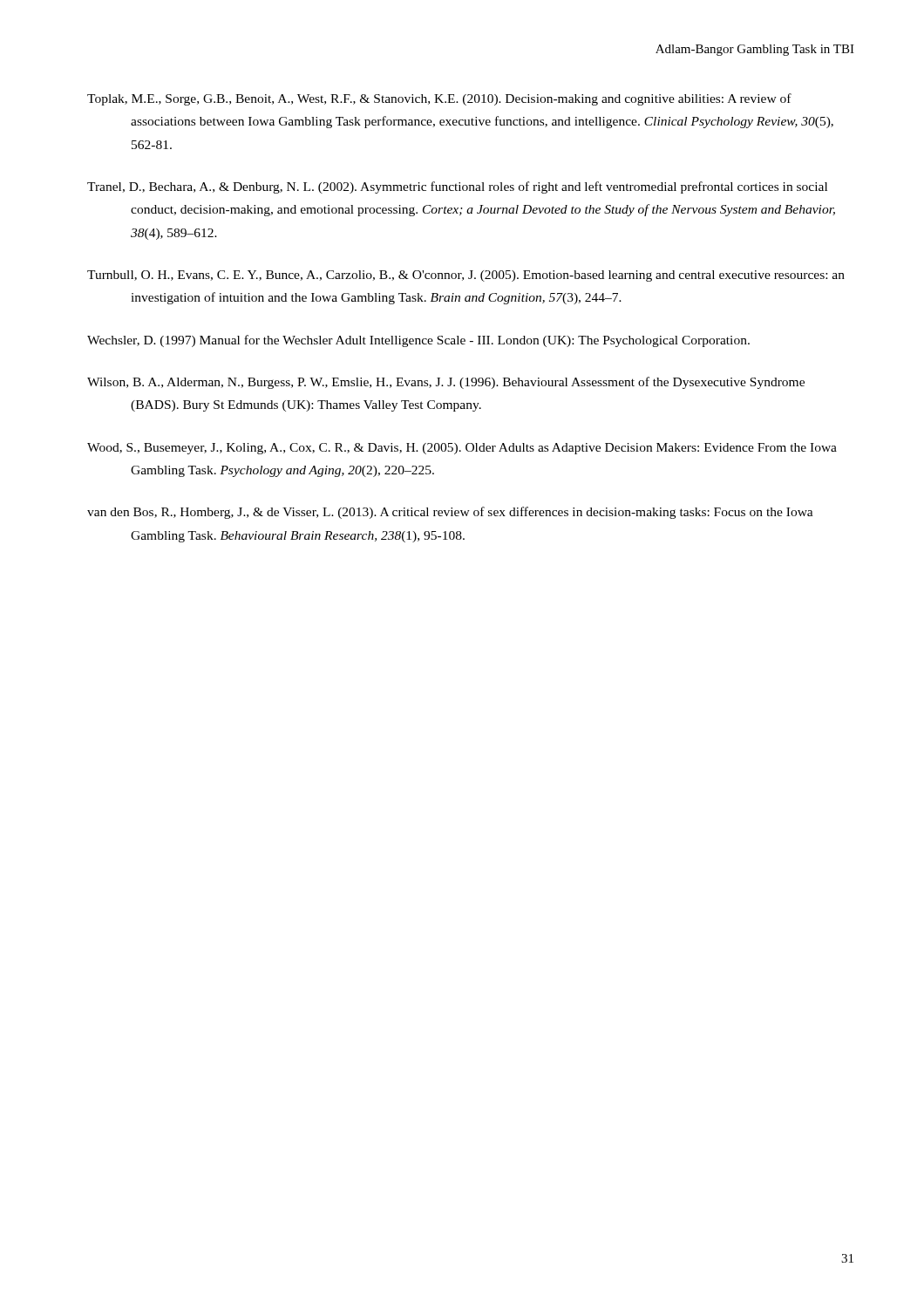Image resolution: width=924 pixels, height=1308 pixels.
Task: Locate the block starting "Wood, S., Busemeyer, J., Koling, A., Cox, C."
Action: (x=462, y=458)
